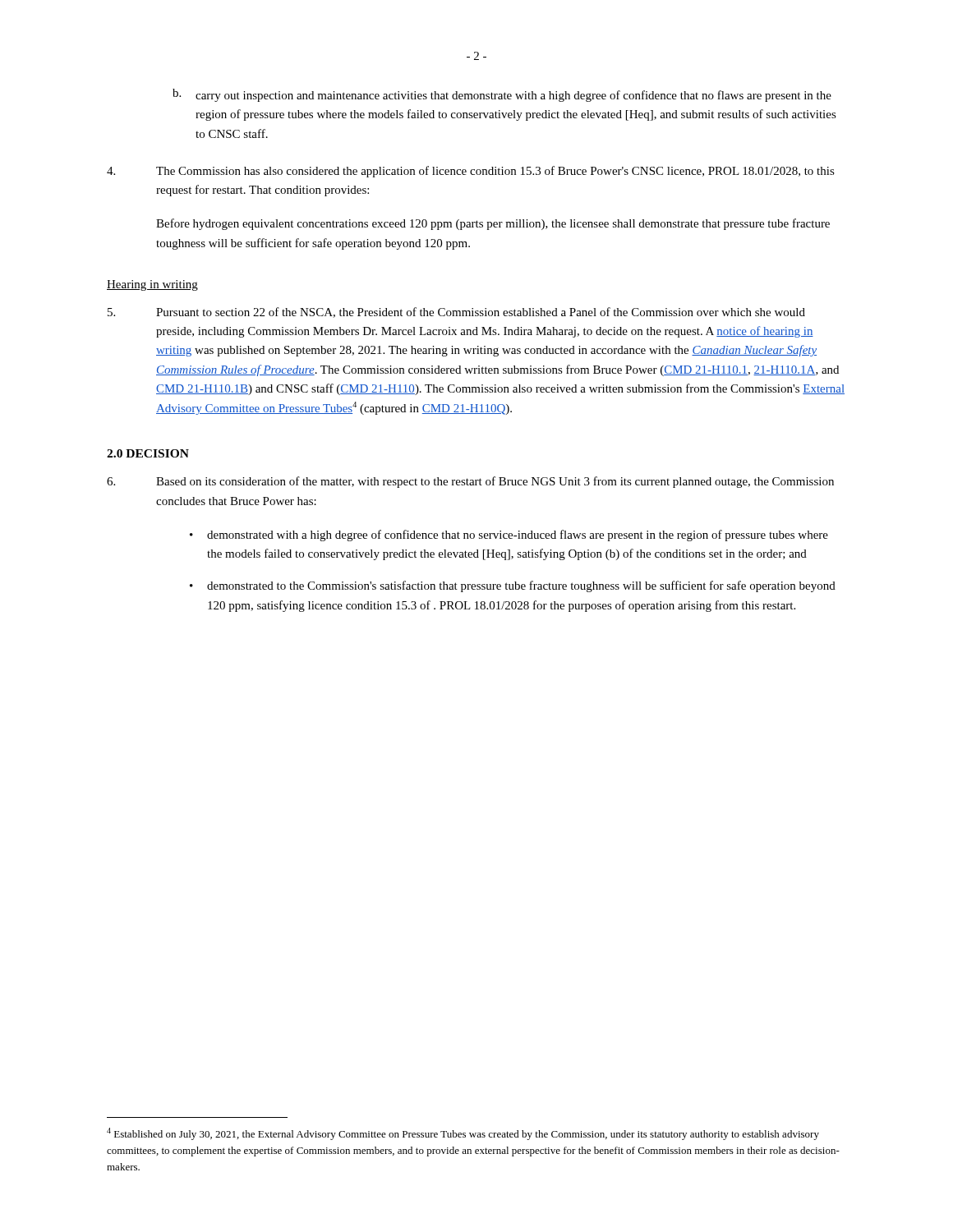Find the list item that says "6. Based on its consideration of the matter,"
953x1232 pixels.
[x=476, y=492]
